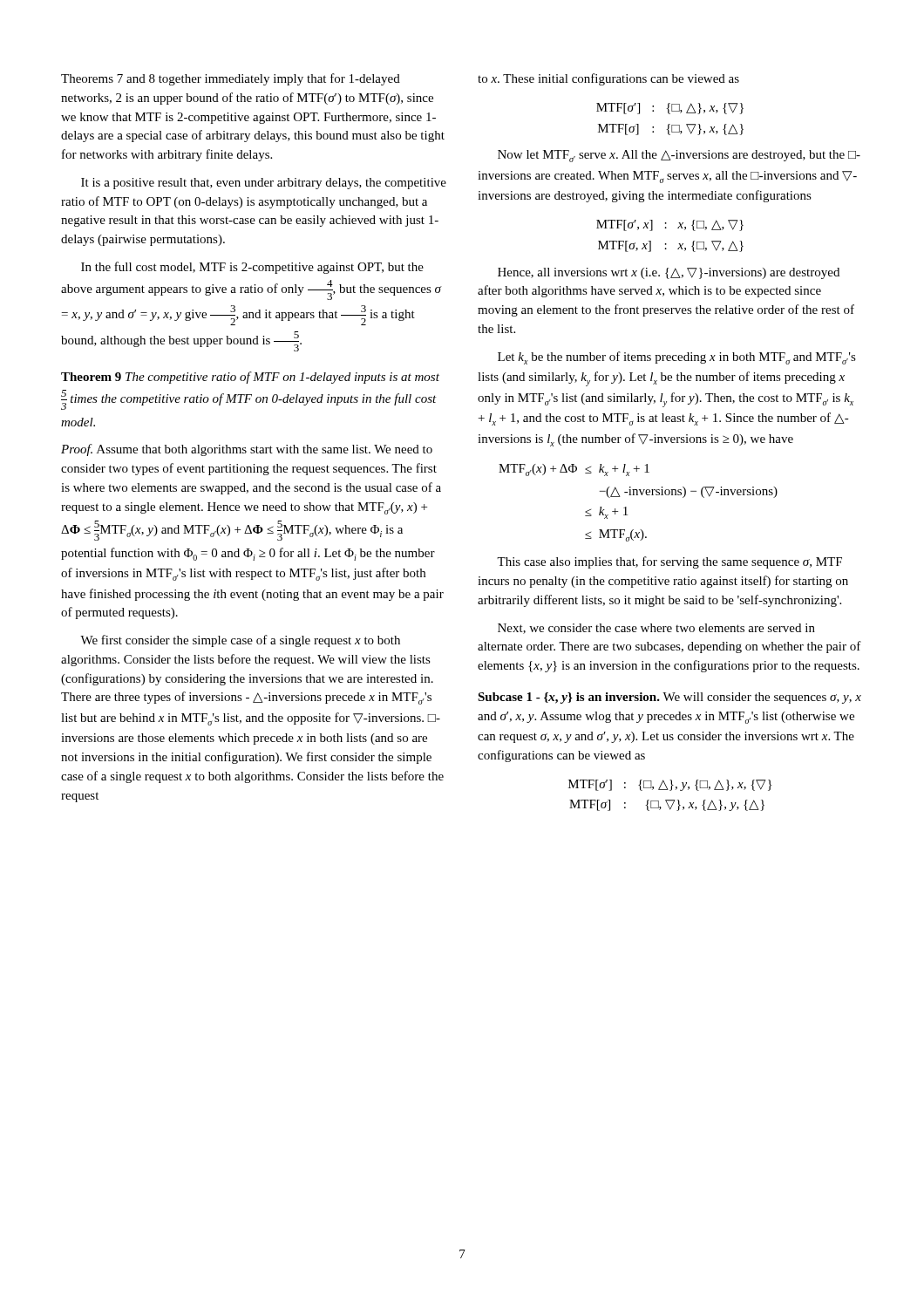Click on the text block that says "Hence, all inversions wrt"
This screenshot has width=924, height=1308.
click(670, 301)
